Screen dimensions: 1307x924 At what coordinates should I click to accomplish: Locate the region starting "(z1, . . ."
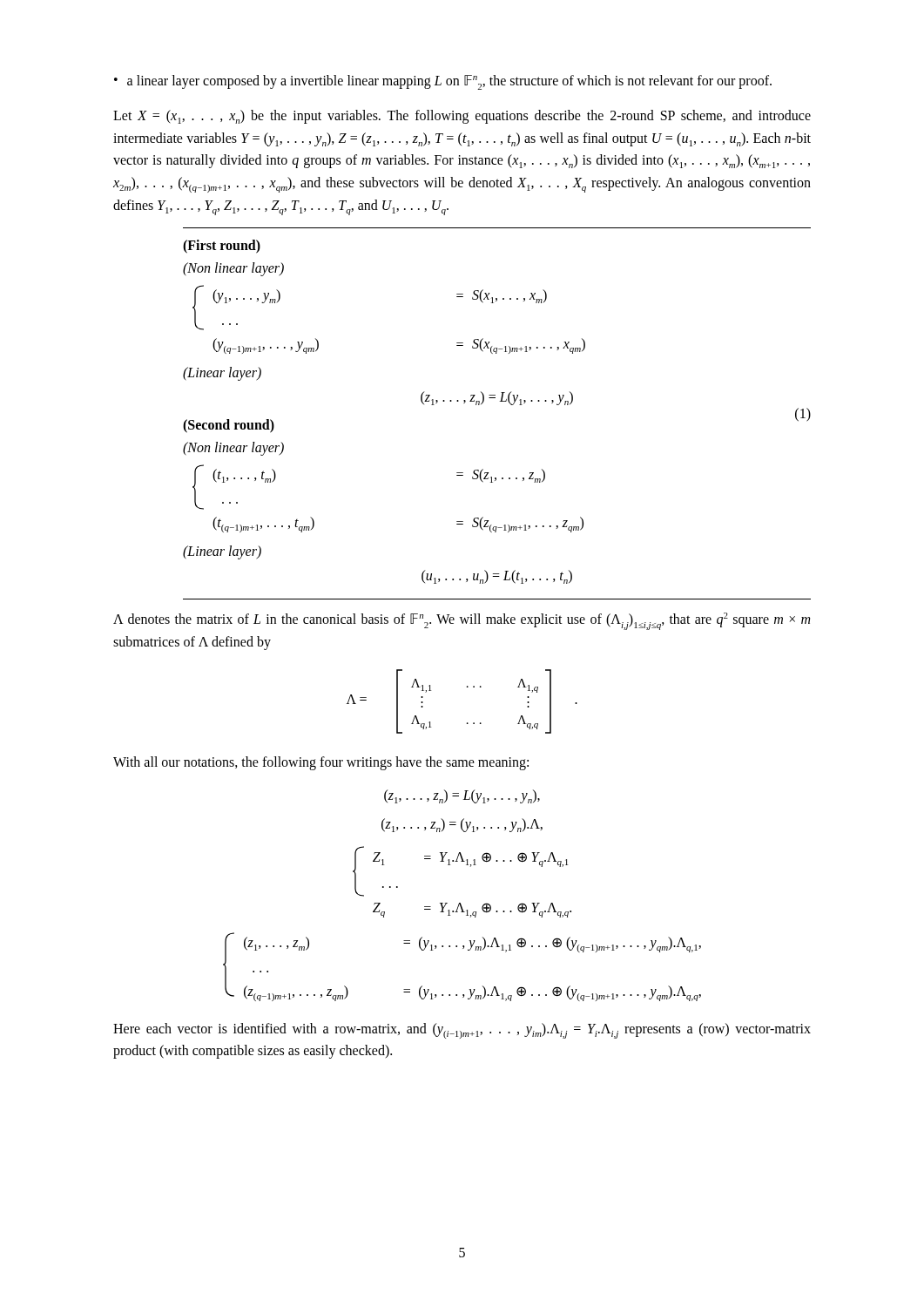462,895
